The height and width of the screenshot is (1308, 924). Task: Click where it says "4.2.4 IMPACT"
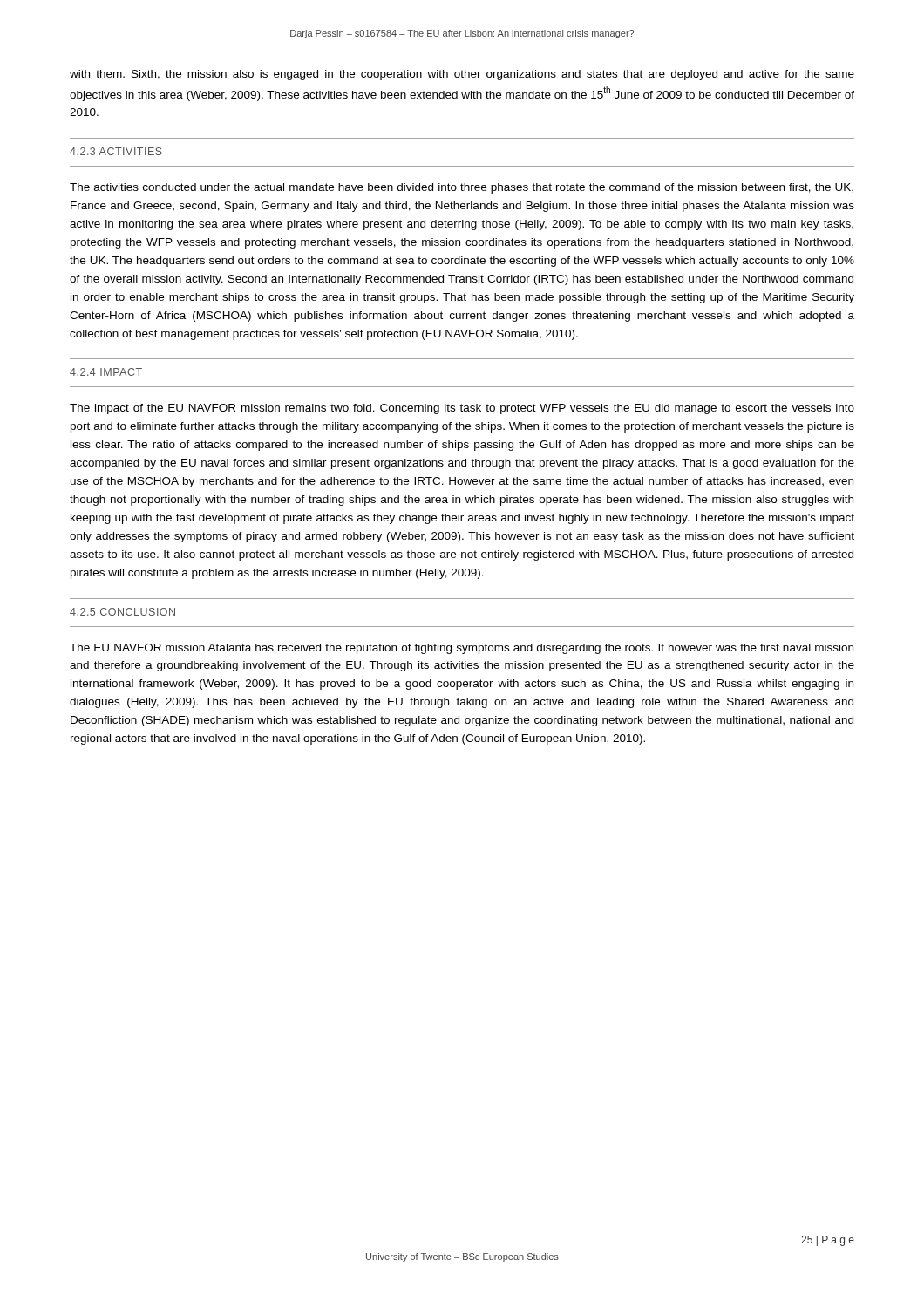point(106,373)
